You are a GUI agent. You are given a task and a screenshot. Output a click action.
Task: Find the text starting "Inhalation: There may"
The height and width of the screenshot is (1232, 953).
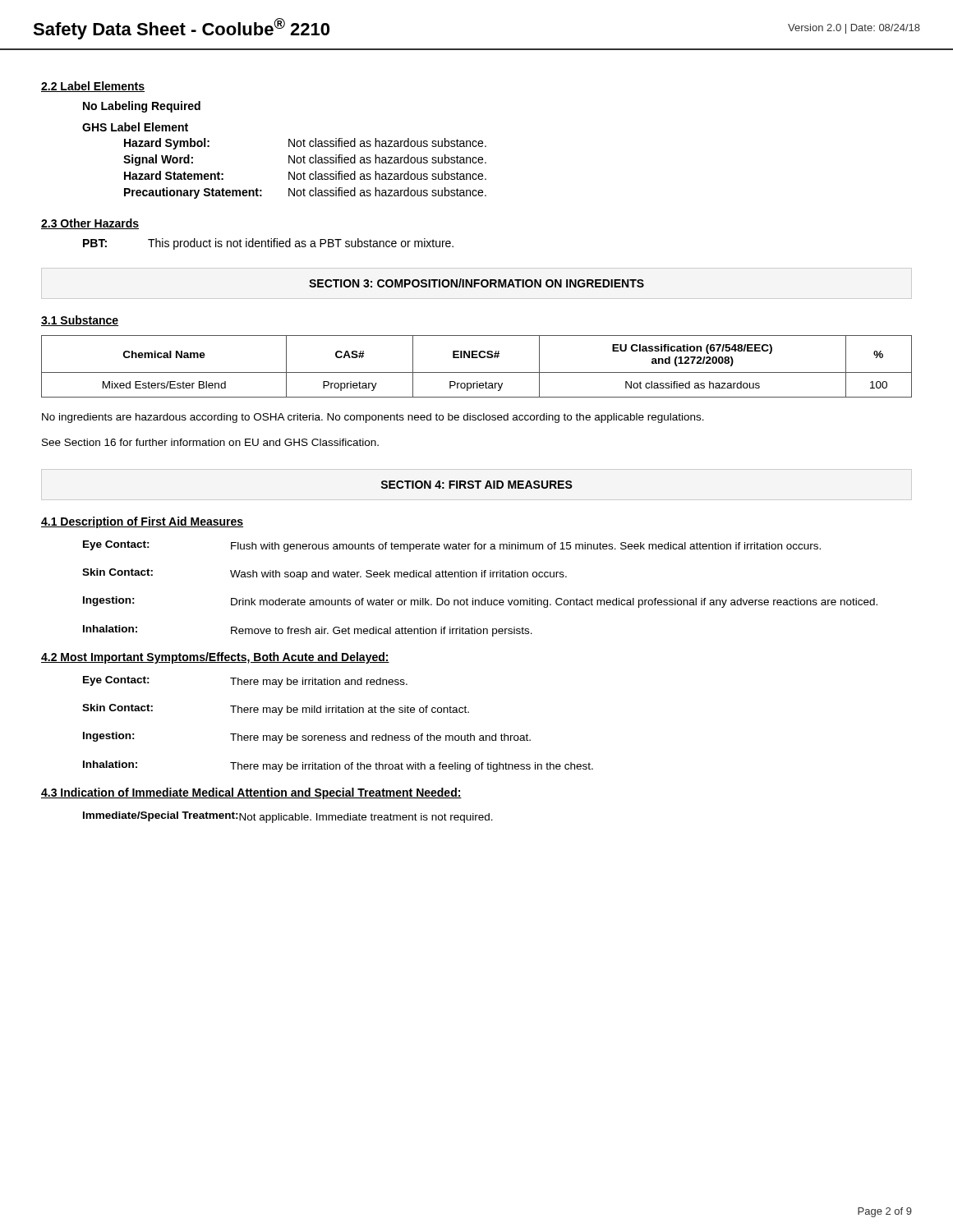tap(476, 766)
